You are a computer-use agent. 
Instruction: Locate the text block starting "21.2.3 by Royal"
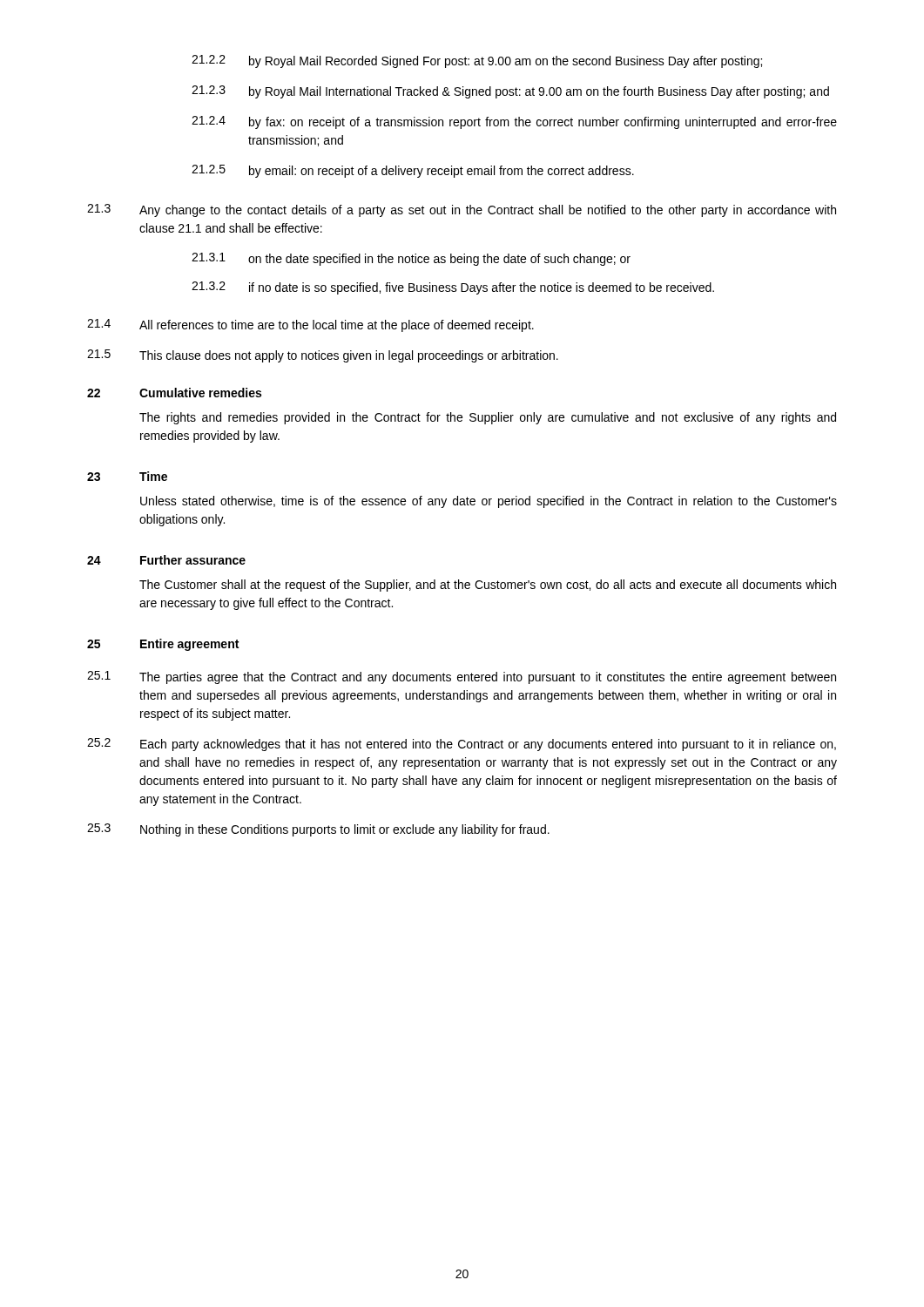pyautogui.click(x=514, y=92)
